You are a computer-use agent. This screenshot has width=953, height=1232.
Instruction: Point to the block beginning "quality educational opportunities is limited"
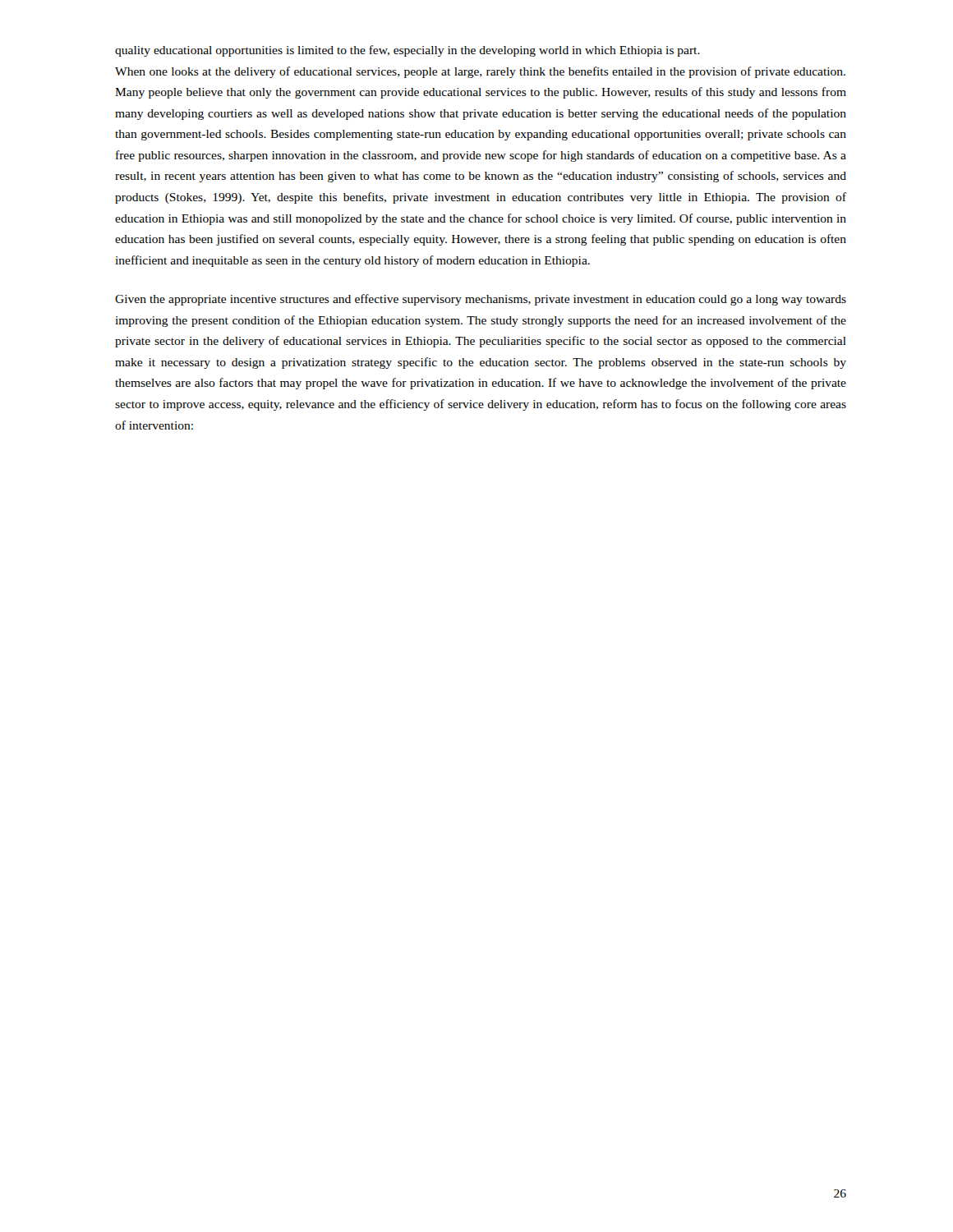pyautogui.click(x=481, y=155)
